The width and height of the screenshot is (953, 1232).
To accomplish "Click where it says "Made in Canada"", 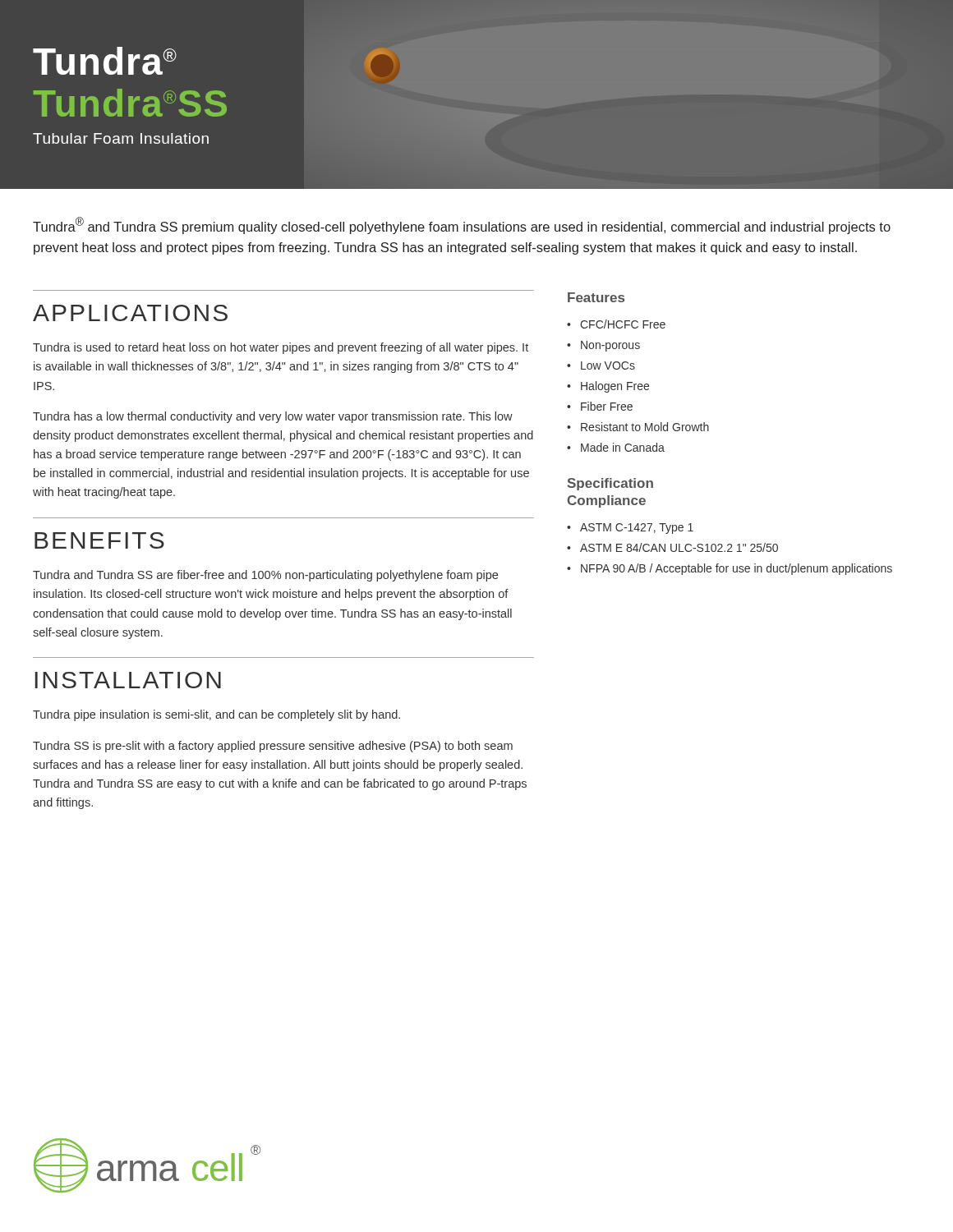I will tap(622, 447).
